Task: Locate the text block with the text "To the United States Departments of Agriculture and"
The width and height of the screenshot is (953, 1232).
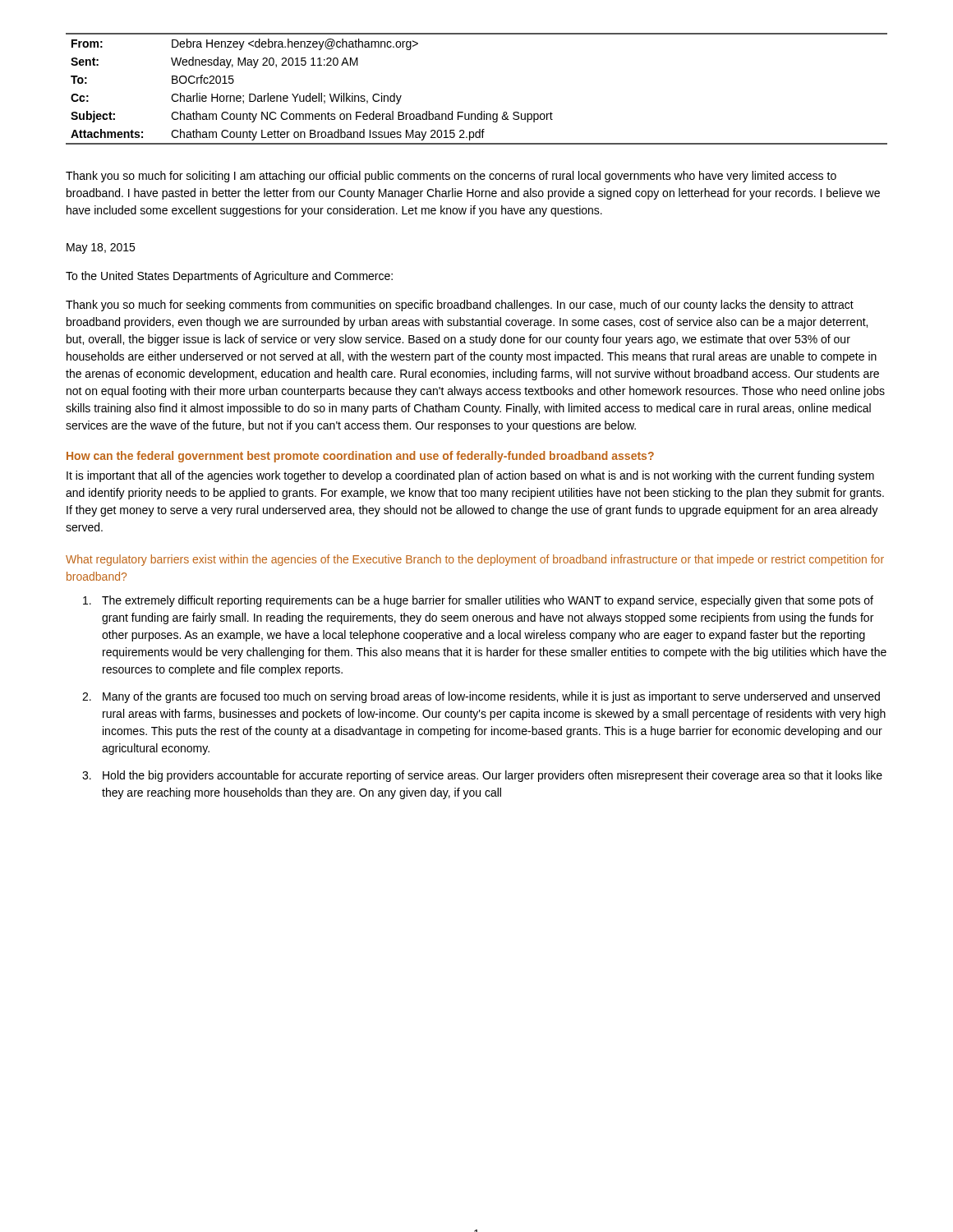Action: click(230, 276)
